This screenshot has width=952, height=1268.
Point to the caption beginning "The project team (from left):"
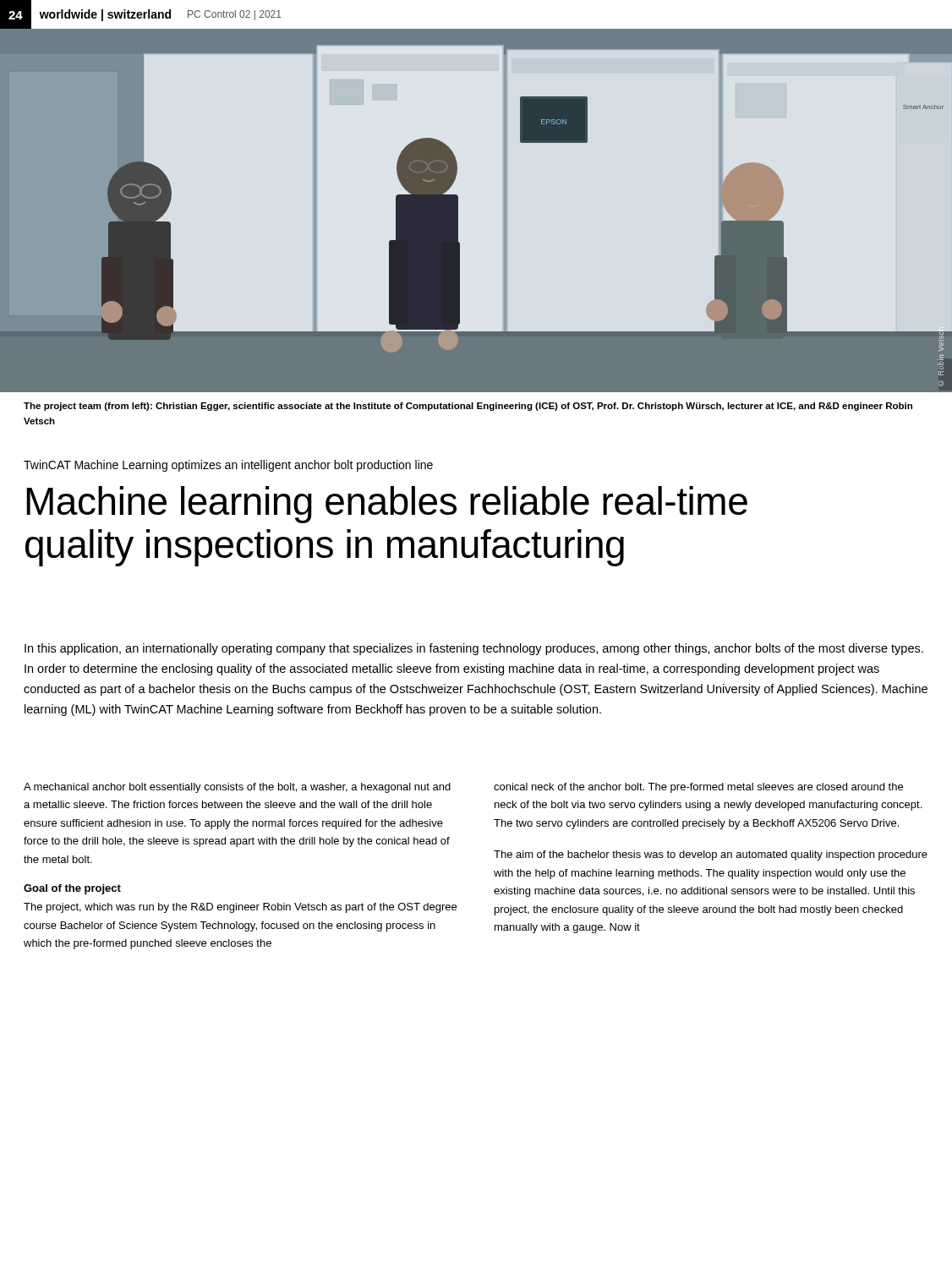(x=476, y=414)
